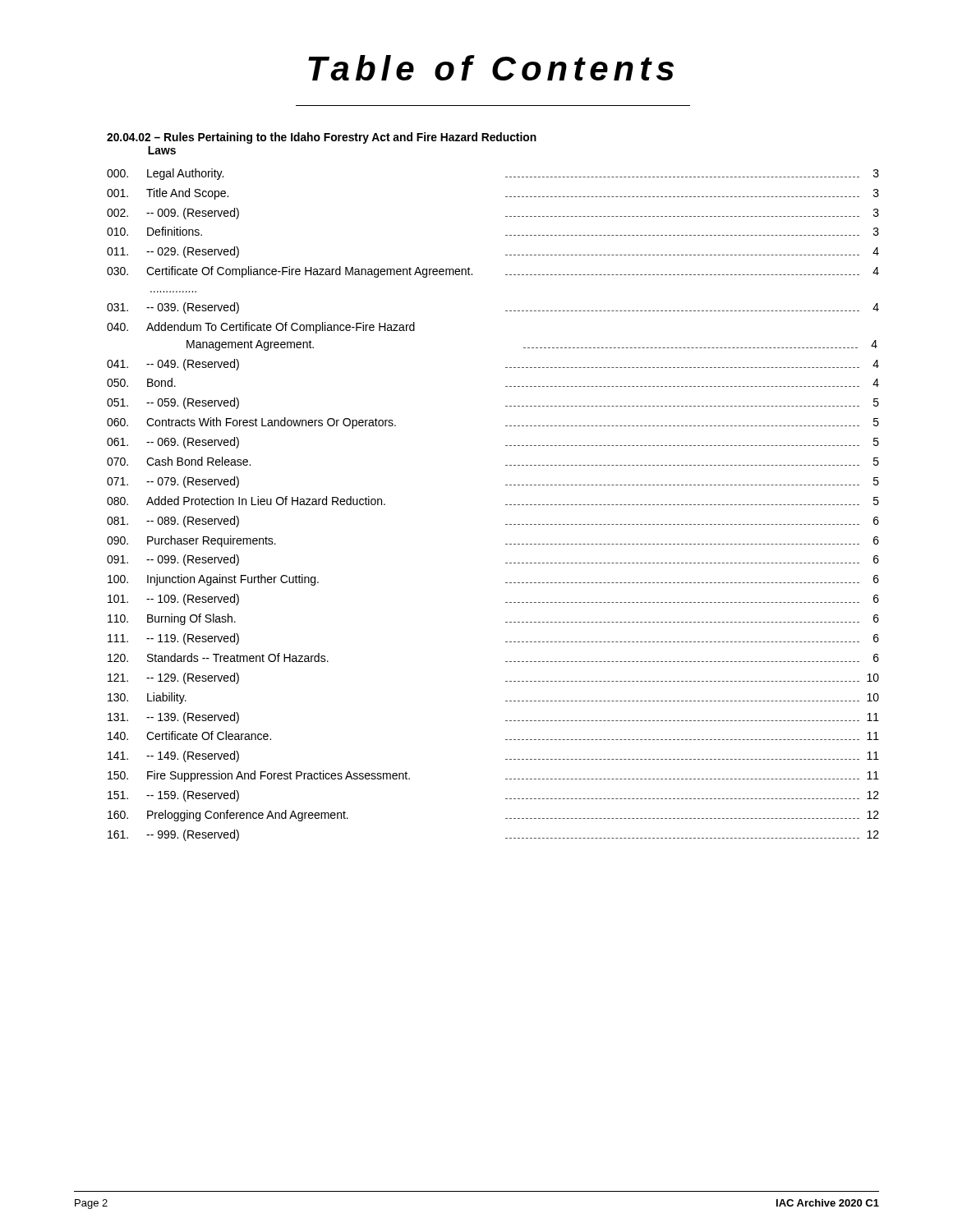Select the list item that reads "140. Certificate Of Clearance. 11"
Viewport: 953px width, 1232px height.
coord(116,735)
